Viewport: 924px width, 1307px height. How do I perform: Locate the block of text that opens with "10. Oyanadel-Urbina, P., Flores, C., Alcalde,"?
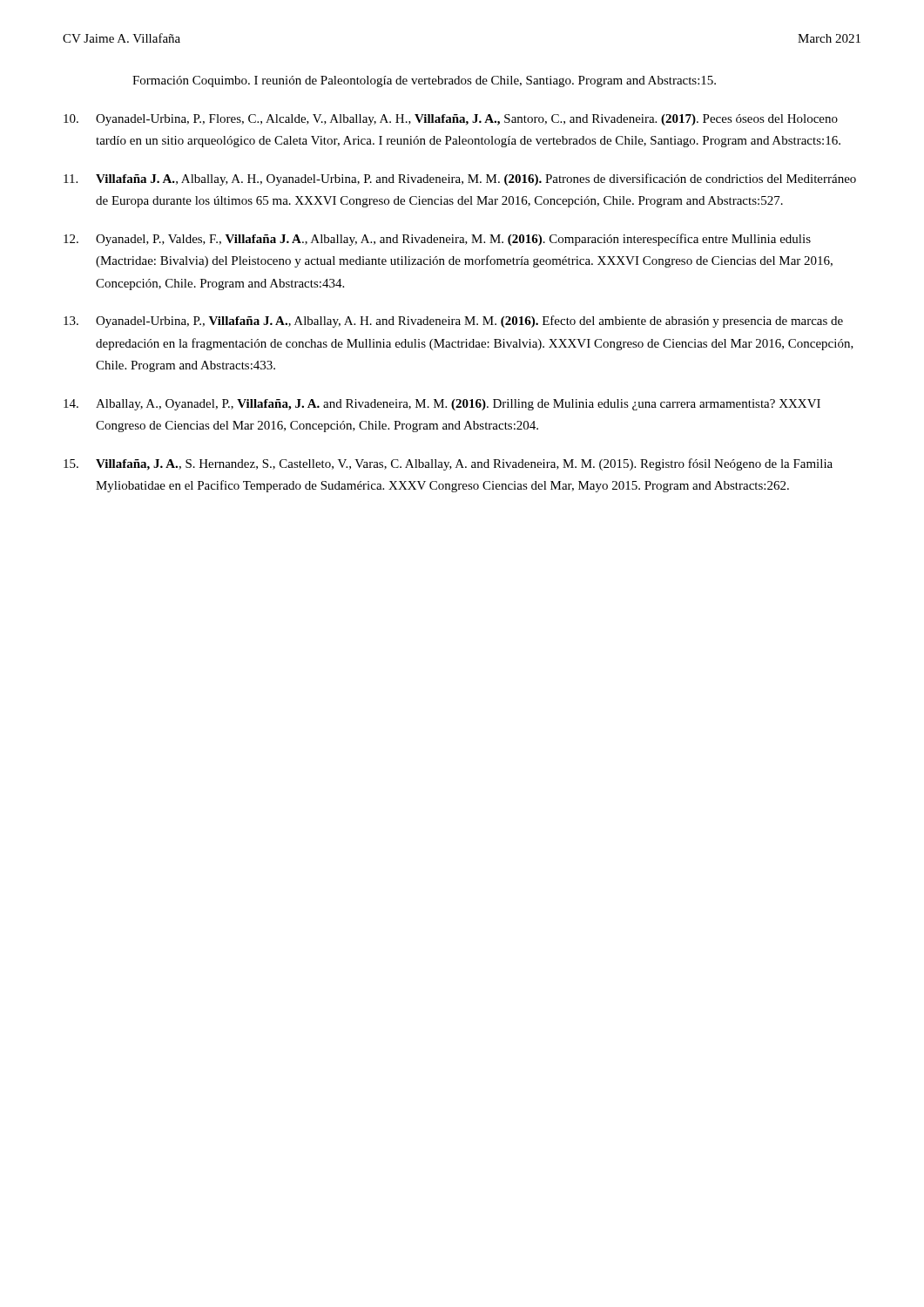[462, 130]
